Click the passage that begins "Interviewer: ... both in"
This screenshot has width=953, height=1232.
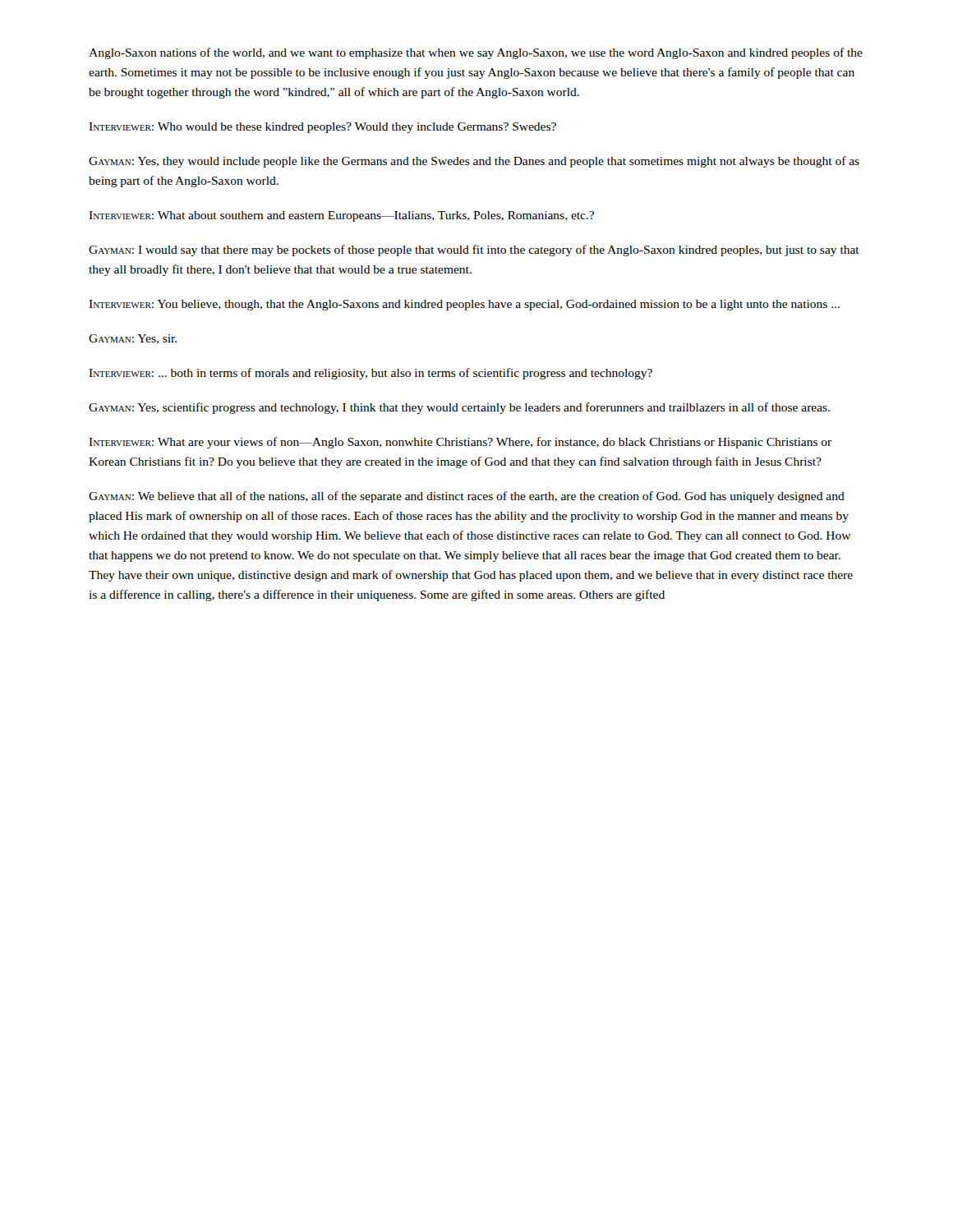coord(371,373)
